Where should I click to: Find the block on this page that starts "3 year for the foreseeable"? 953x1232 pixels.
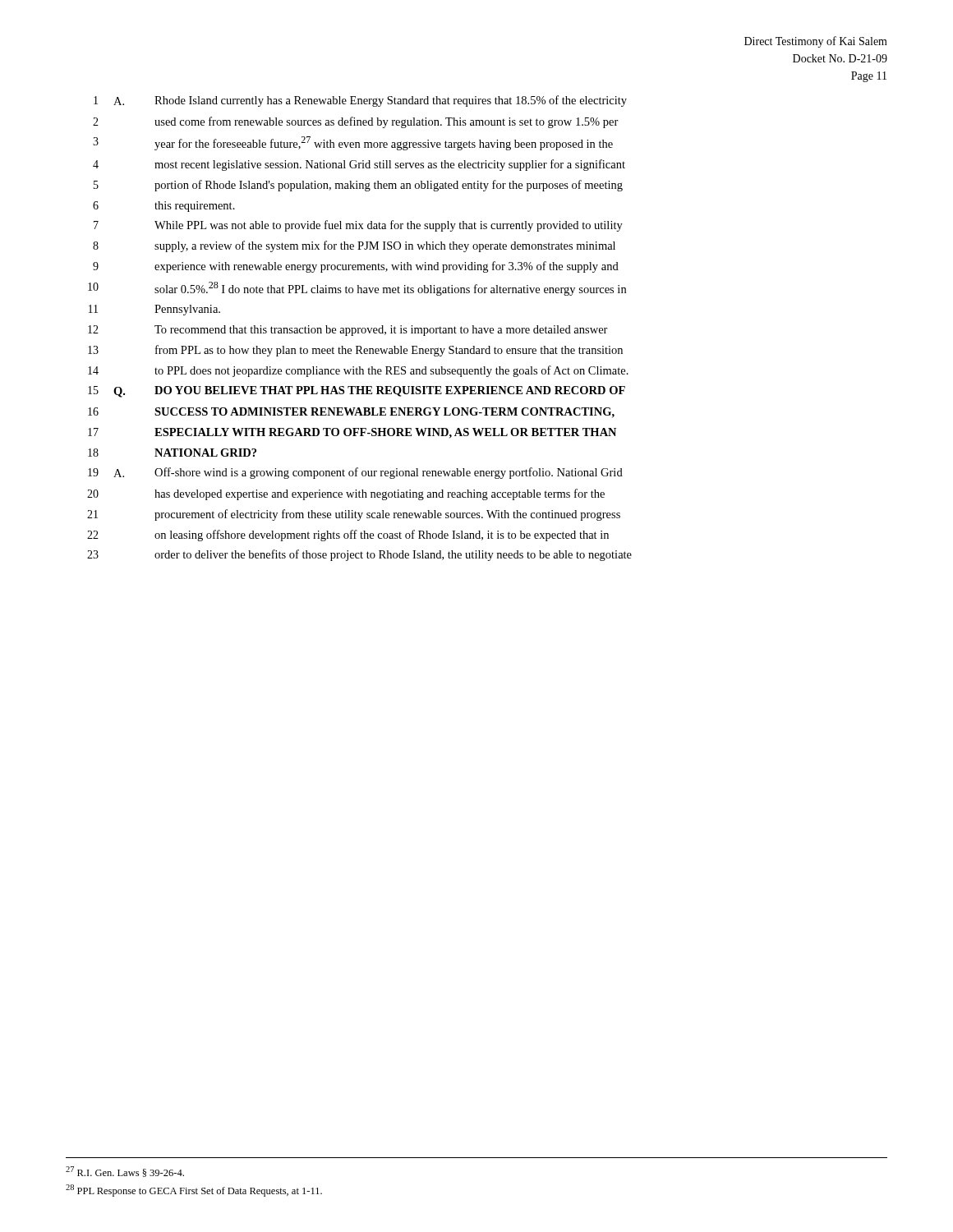476,143
